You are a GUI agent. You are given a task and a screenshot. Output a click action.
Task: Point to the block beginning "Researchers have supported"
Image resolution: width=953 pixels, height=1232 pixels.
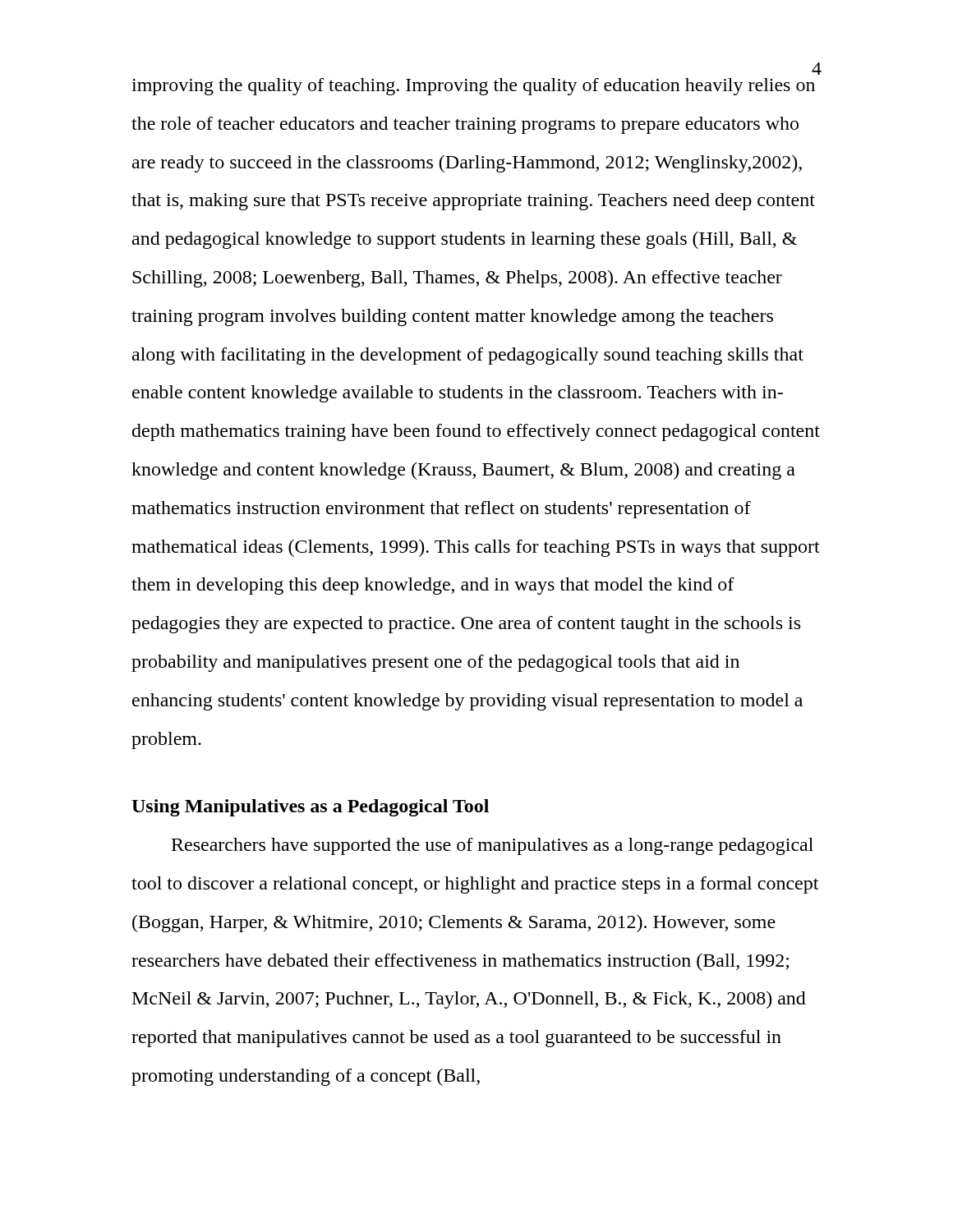click(x=475, y=960)
